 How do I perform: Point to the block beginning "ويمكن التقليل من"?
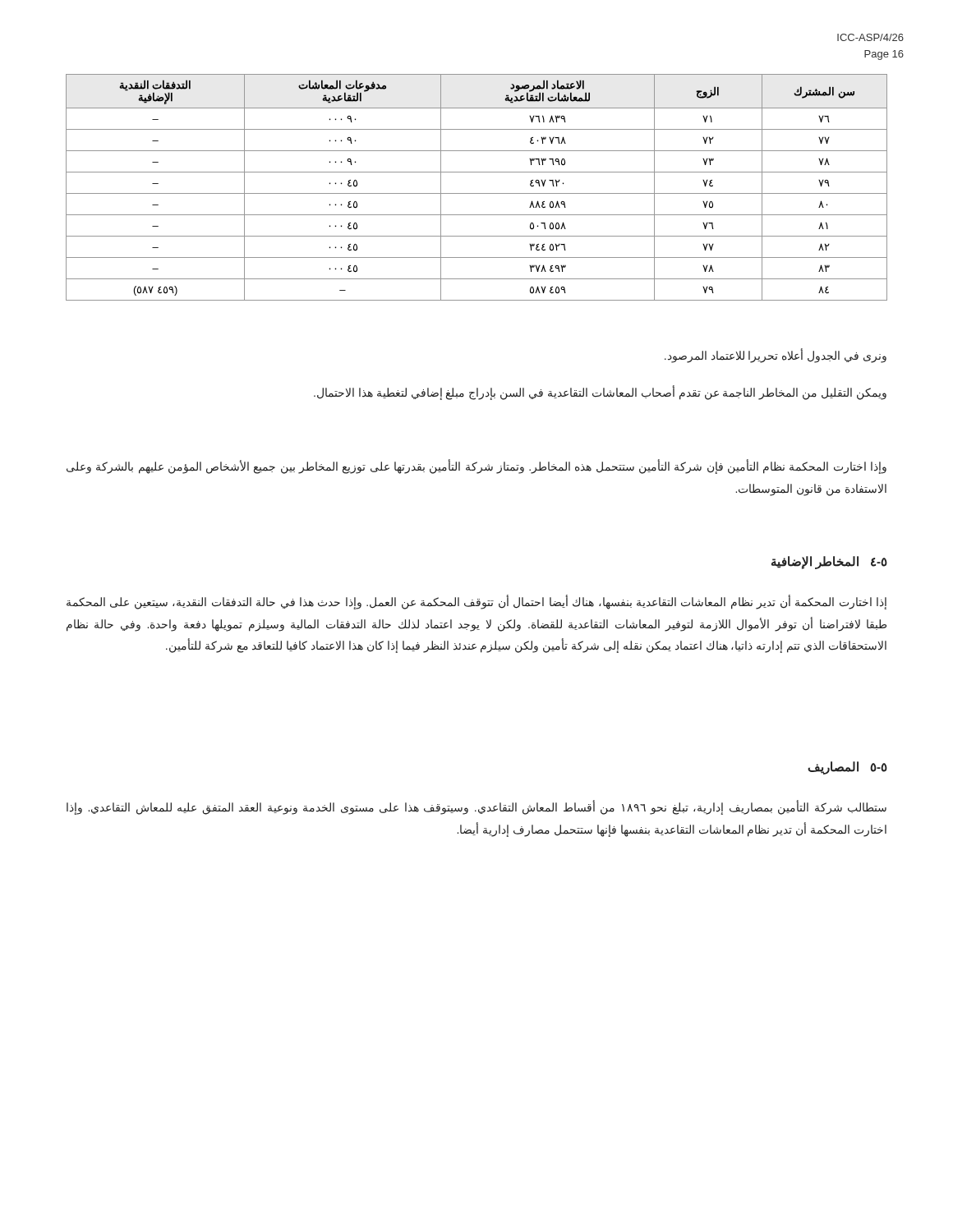pos(600,393)
